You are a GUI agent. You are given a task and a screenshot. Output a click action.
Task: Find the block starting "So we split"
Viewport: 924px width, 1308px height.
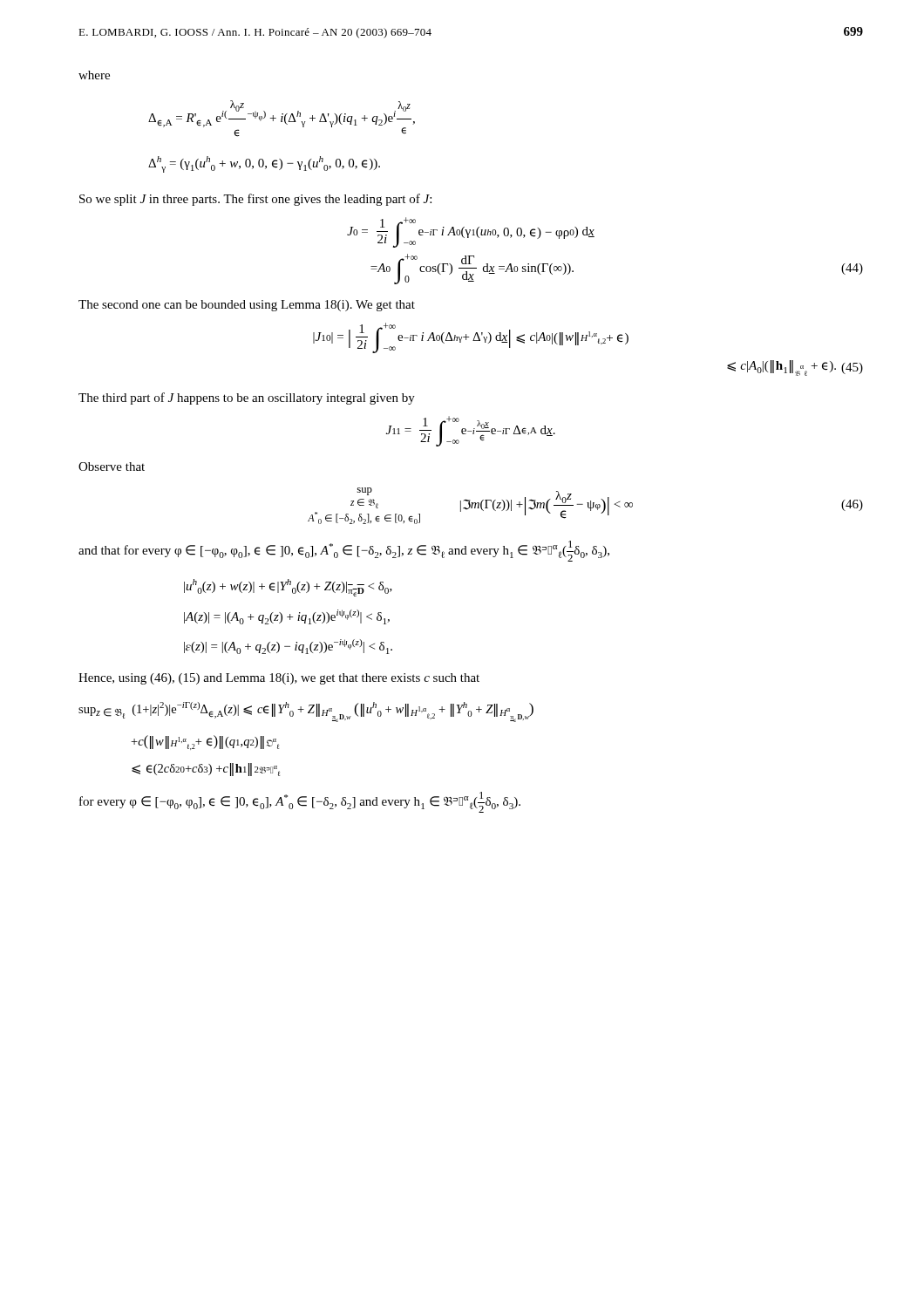coord(256,198)
